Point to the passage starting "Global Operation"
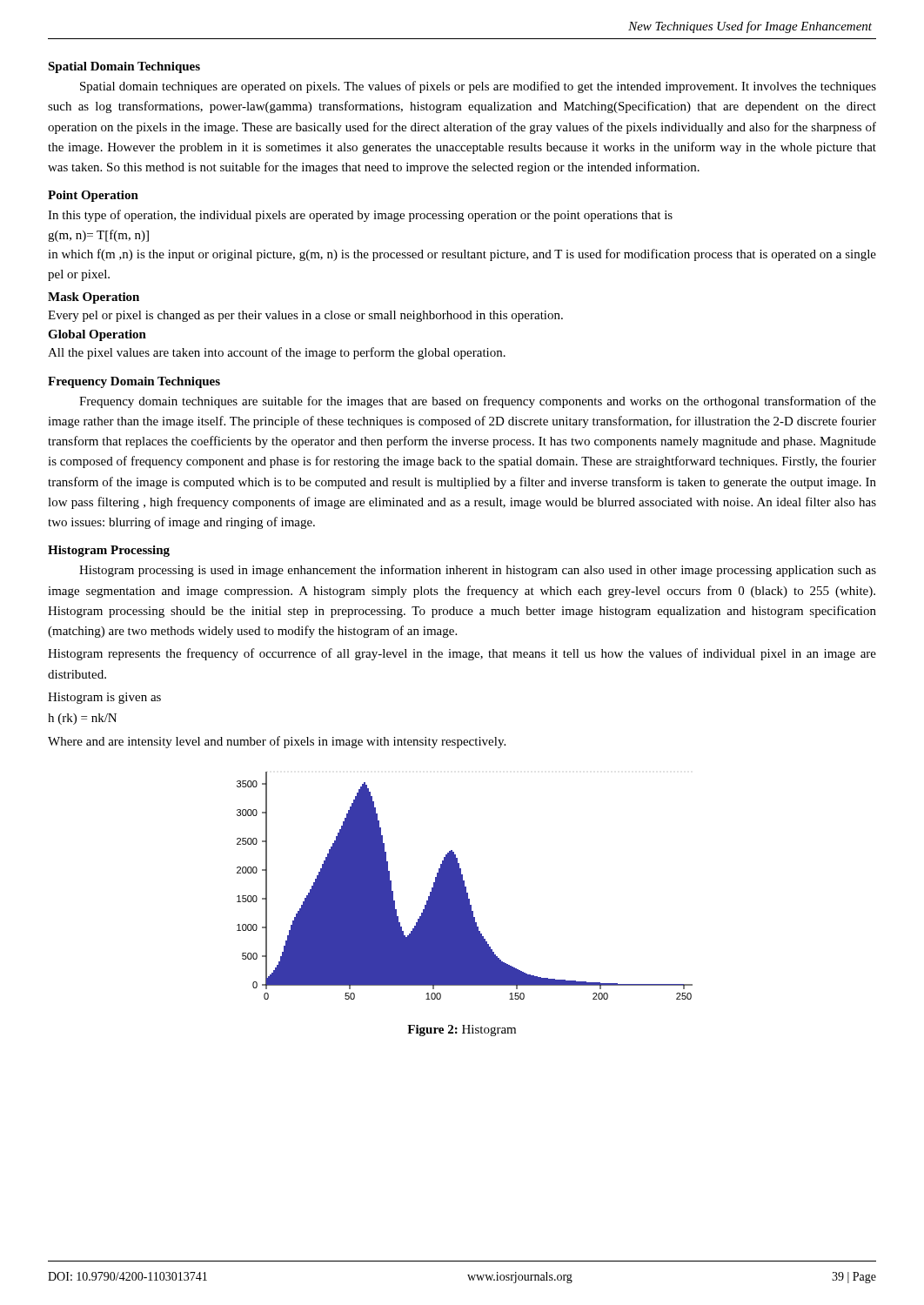 coord(97,334)
